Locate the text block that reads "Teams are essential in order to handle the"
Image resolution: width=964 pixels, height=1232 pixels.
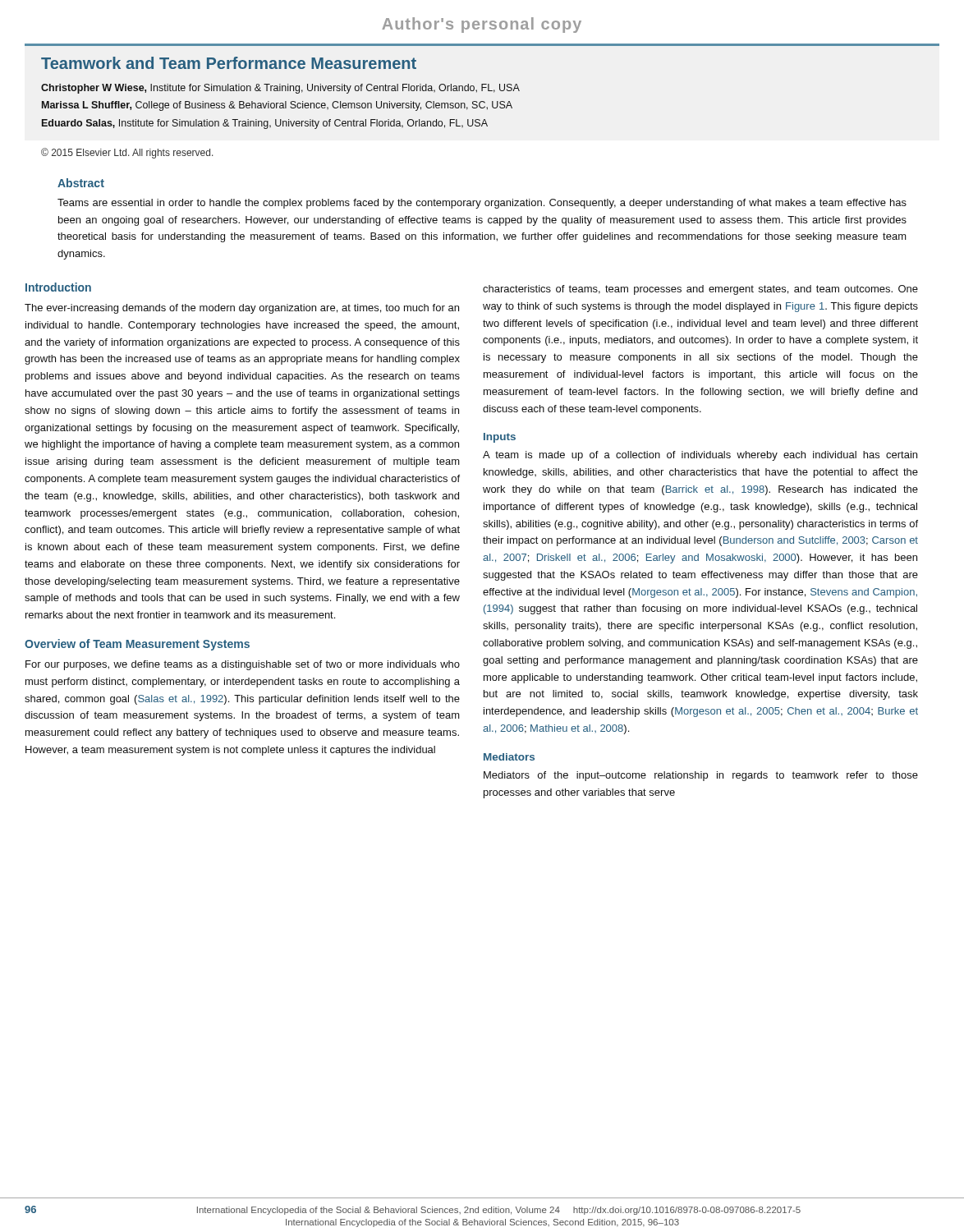482,228
